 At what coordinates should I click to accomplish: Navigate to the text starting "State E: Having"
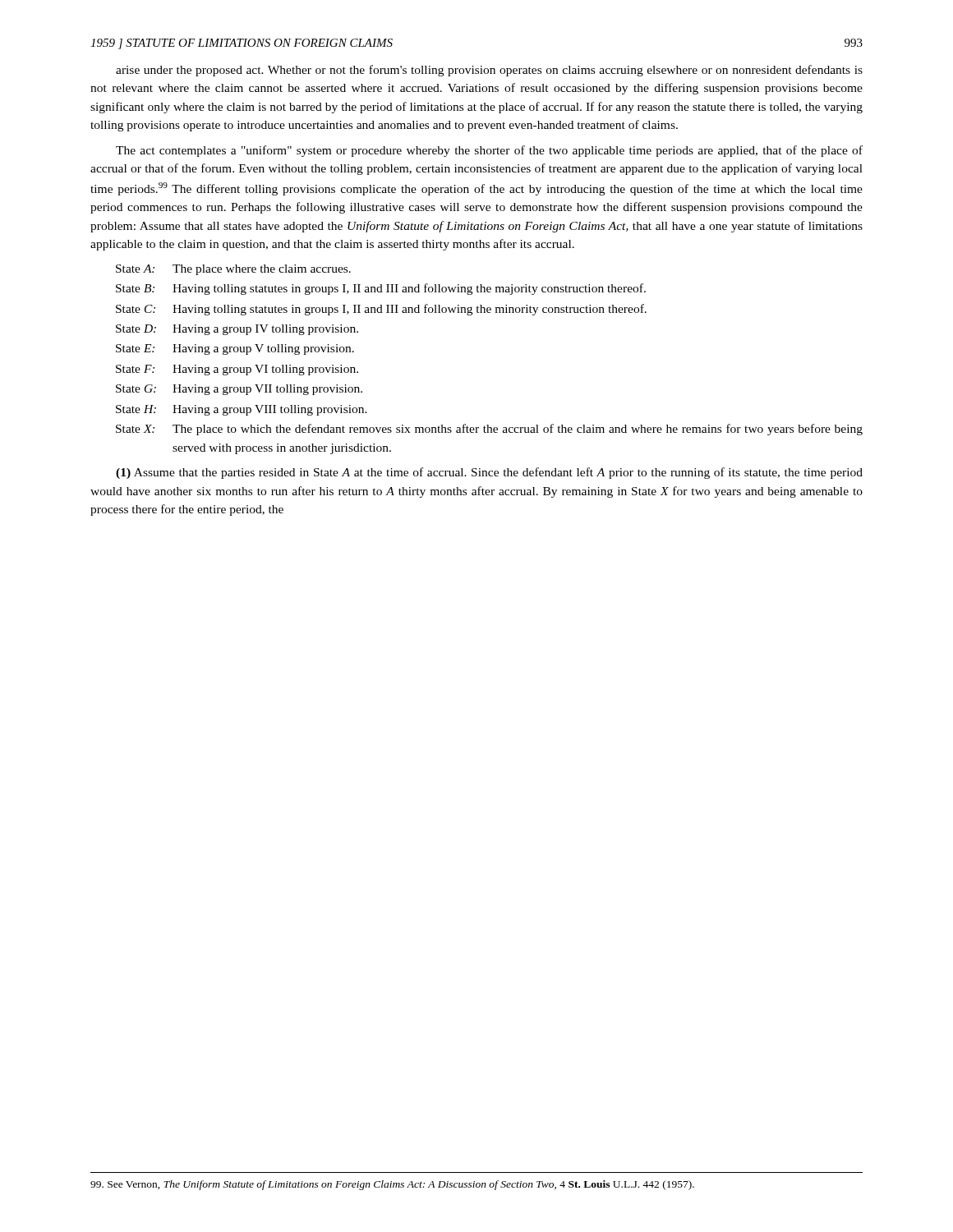235,349
